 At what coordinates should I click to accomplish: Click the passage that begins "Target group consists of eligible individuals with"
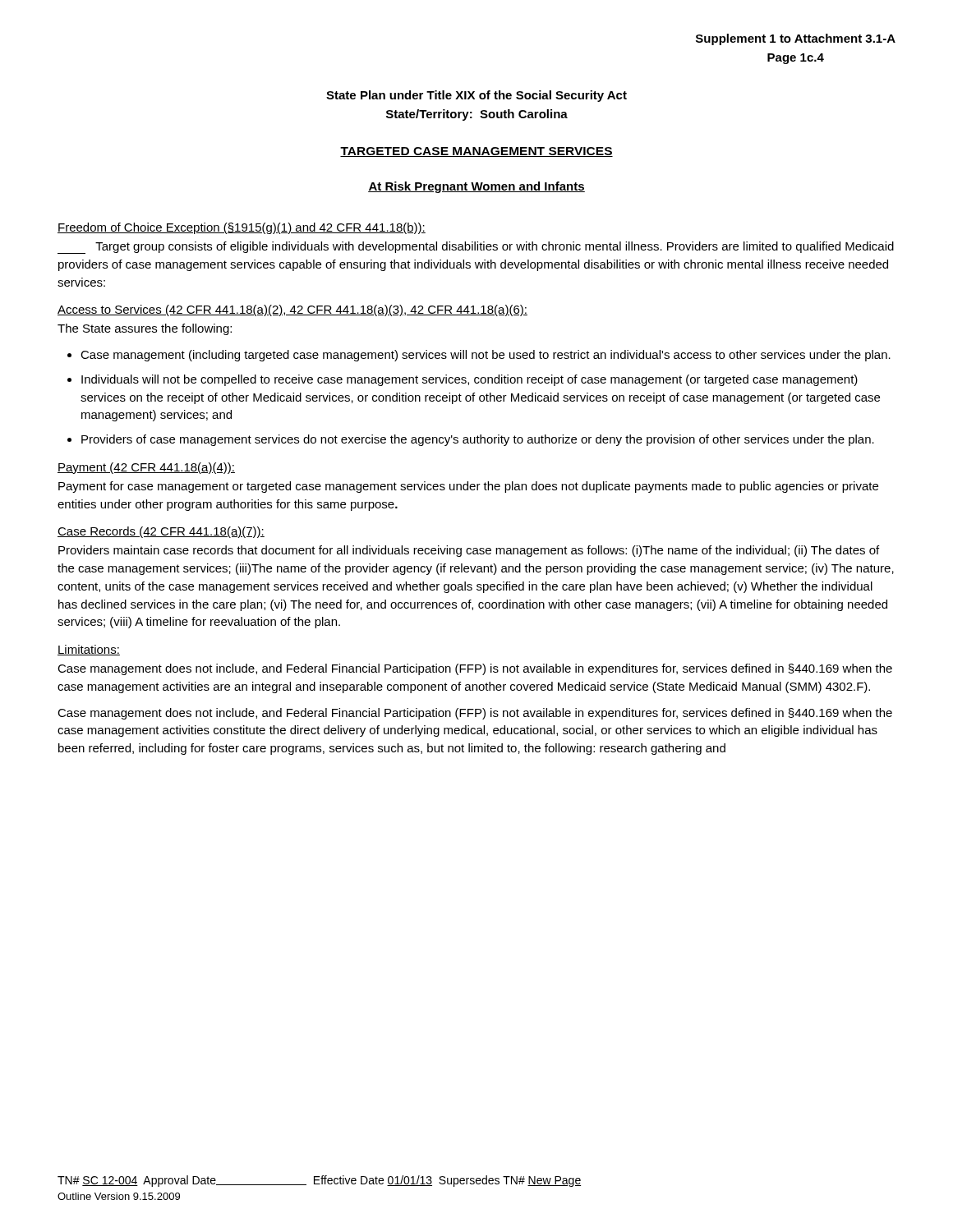[476, 264]
